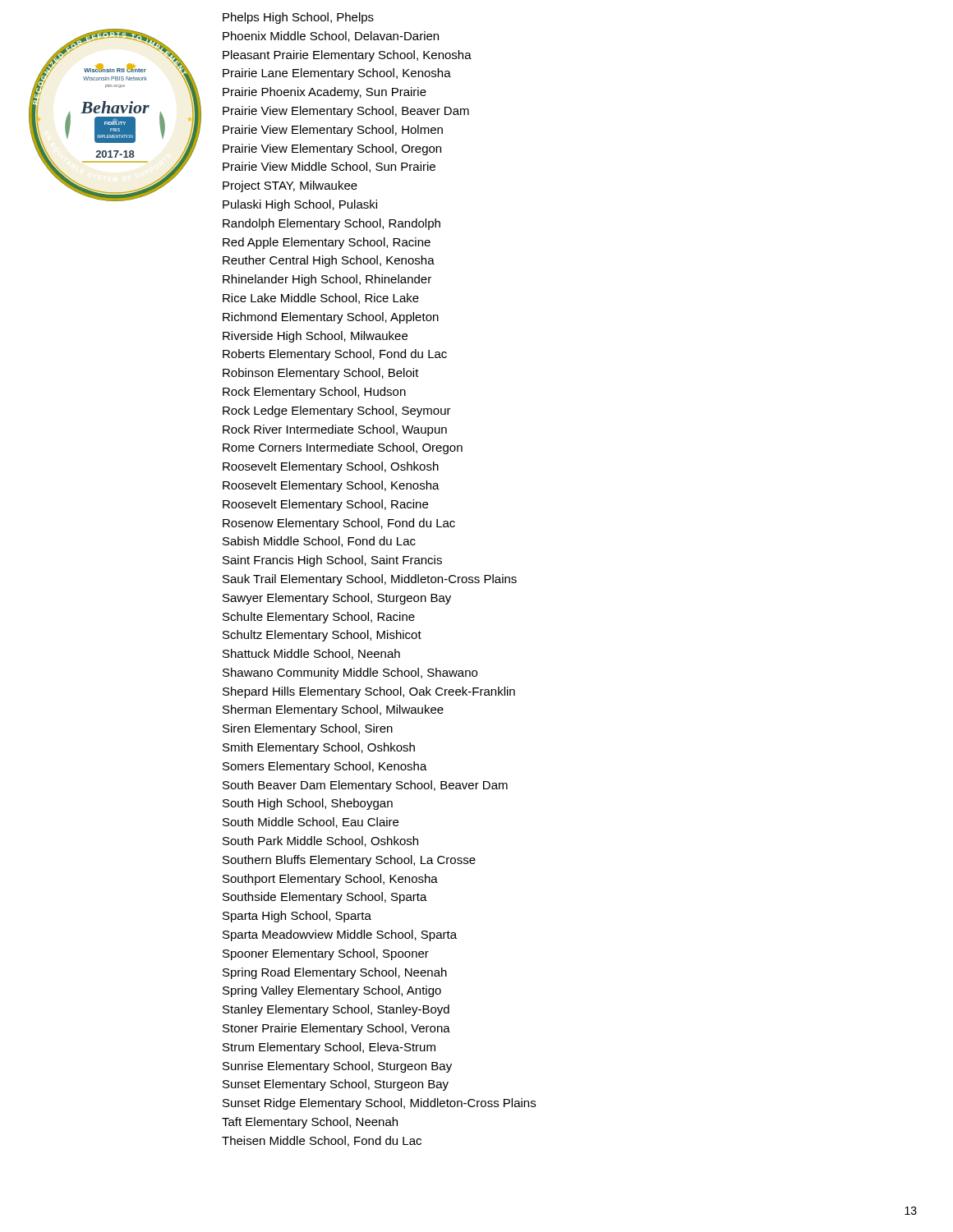Find the block starting "Pulaski High School,"
The image size is (953, 1232).
point(300,204)
